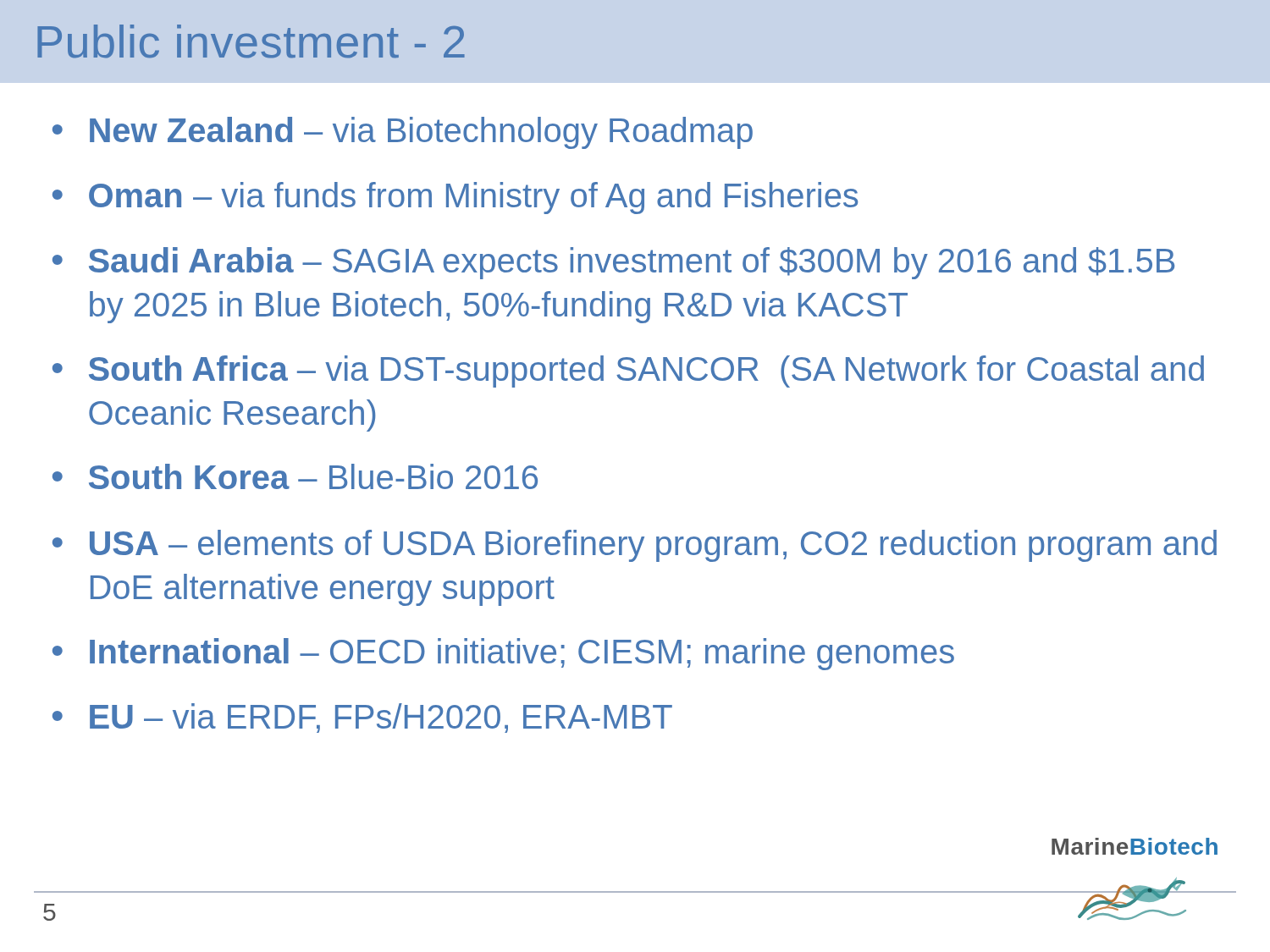1270x952 pixels.
Task: Locate the logo
Action: pos(1135,880)
